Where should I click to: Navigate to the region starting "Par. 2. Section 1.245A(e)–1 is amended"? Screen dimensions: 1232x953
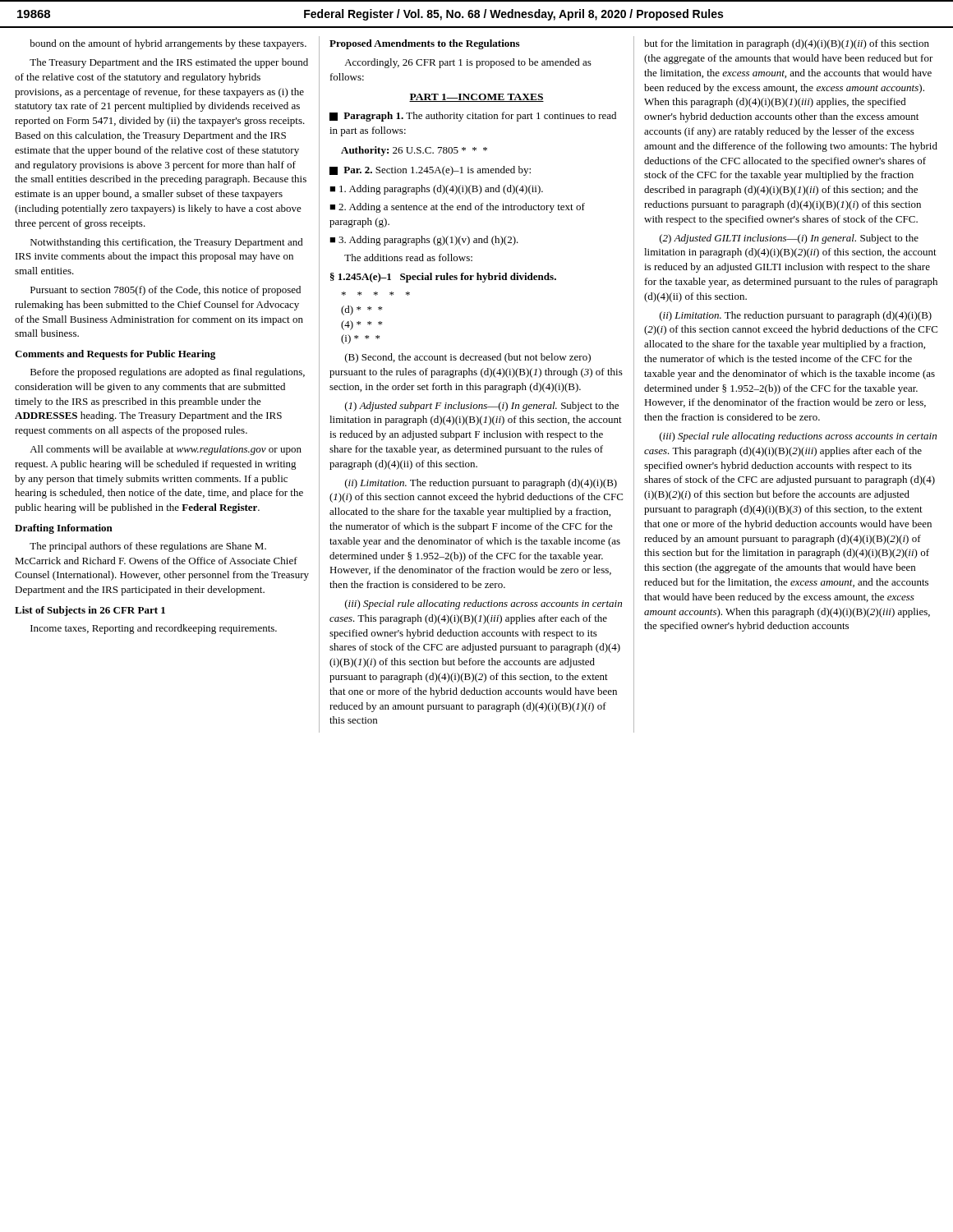(x=476, y=170)
